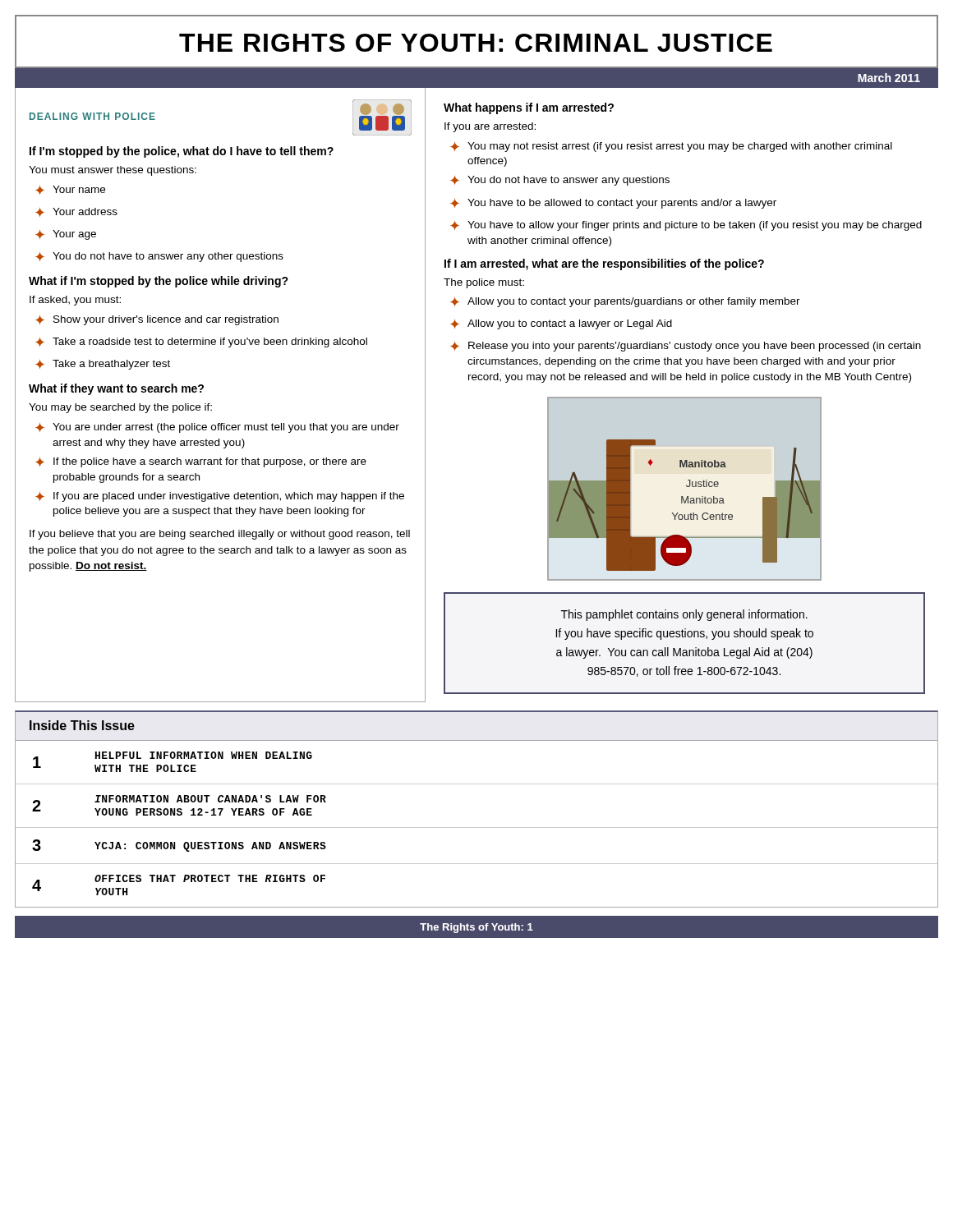Viewport: 953px width, 1232px height.
Task: Find the text block starting "✦ If the"
Action: pyautogui.click(x=223, y=470)
